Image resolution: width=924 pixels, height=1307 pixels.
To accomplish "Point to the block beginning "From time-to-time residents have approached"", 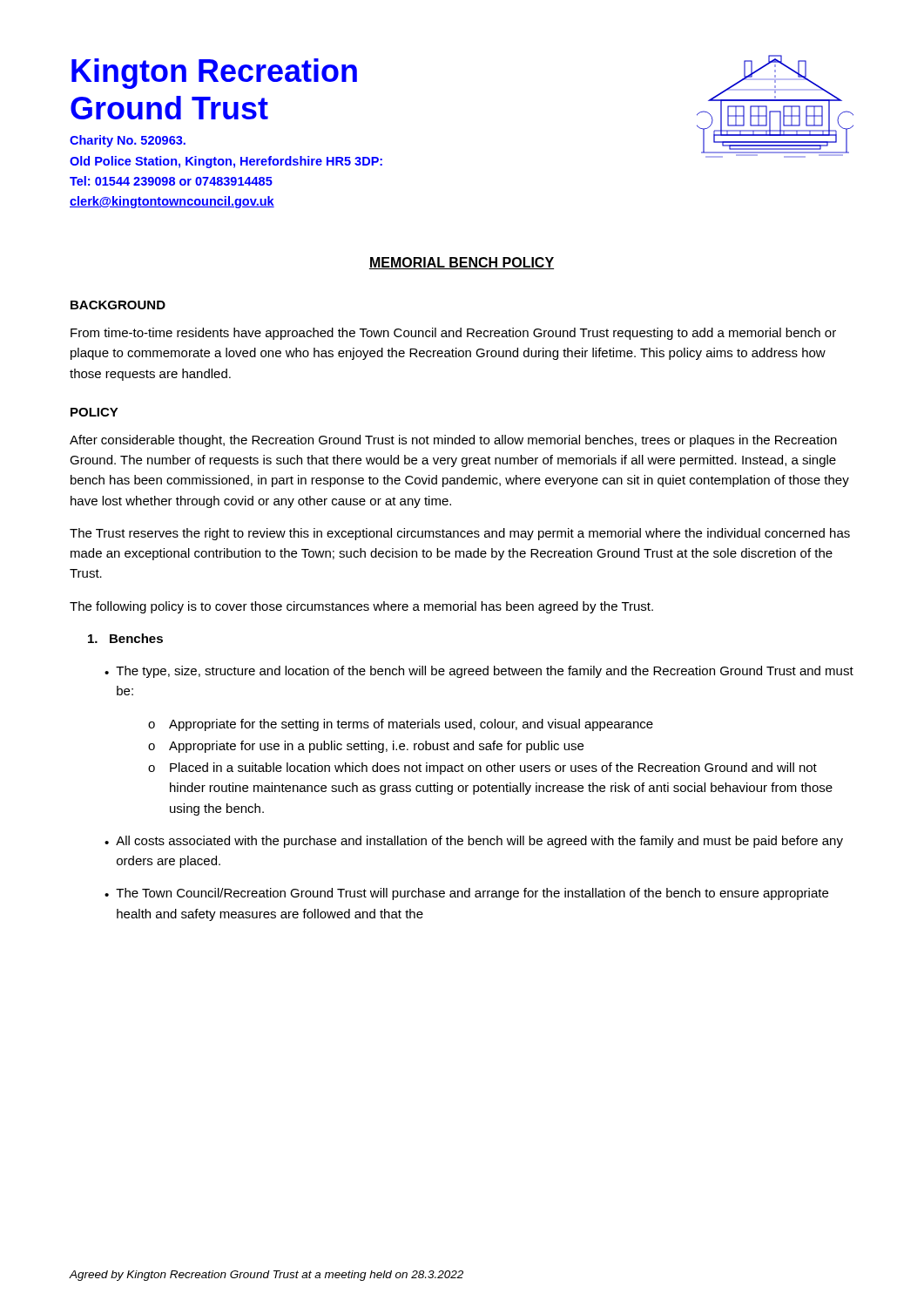I will click(x=453, y=353).
